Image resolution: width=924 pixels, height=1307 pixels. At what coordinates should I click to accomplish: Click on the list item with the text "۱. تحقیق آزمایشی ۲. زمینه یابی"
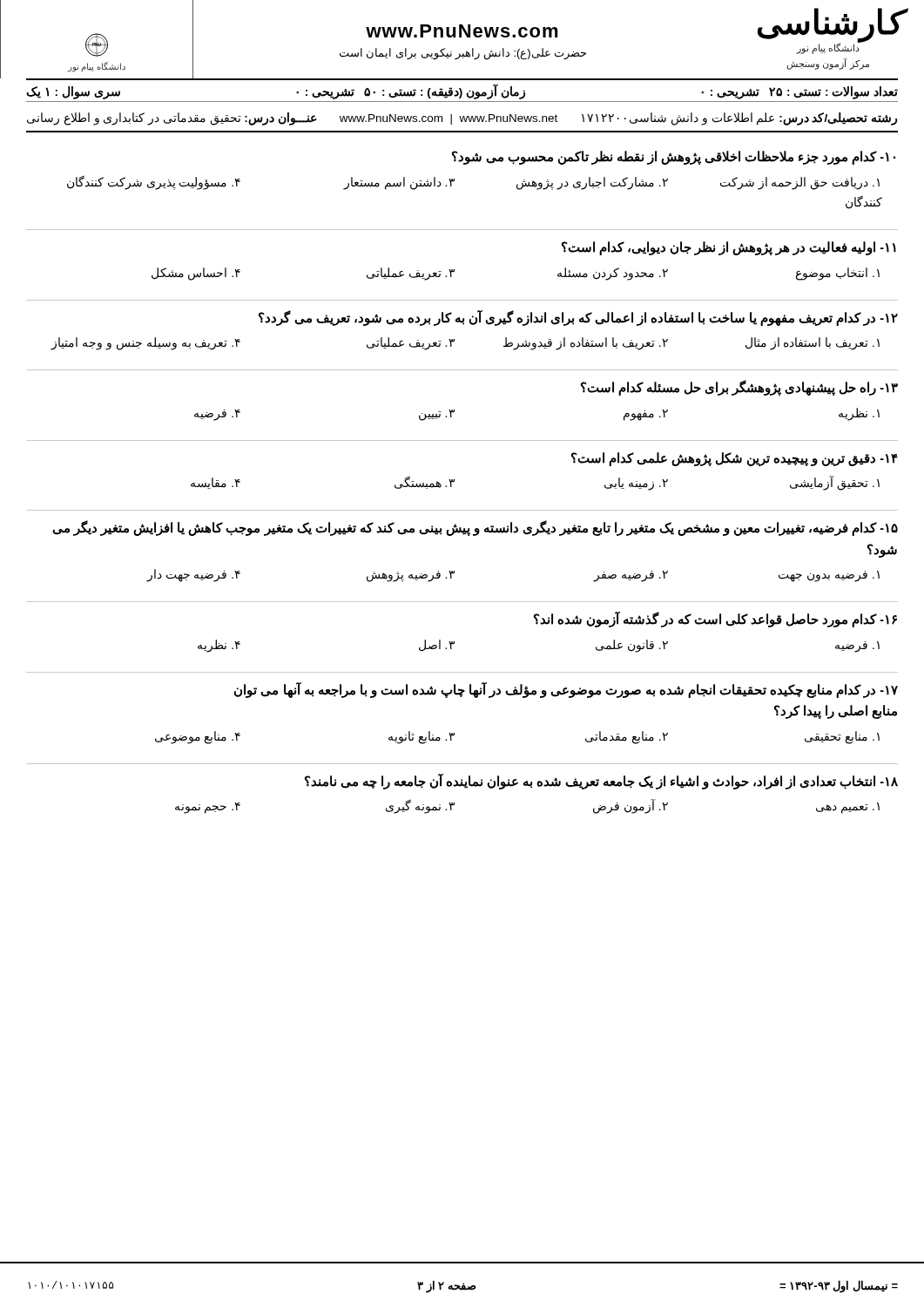pyautogui.click(x=462, y=484)
